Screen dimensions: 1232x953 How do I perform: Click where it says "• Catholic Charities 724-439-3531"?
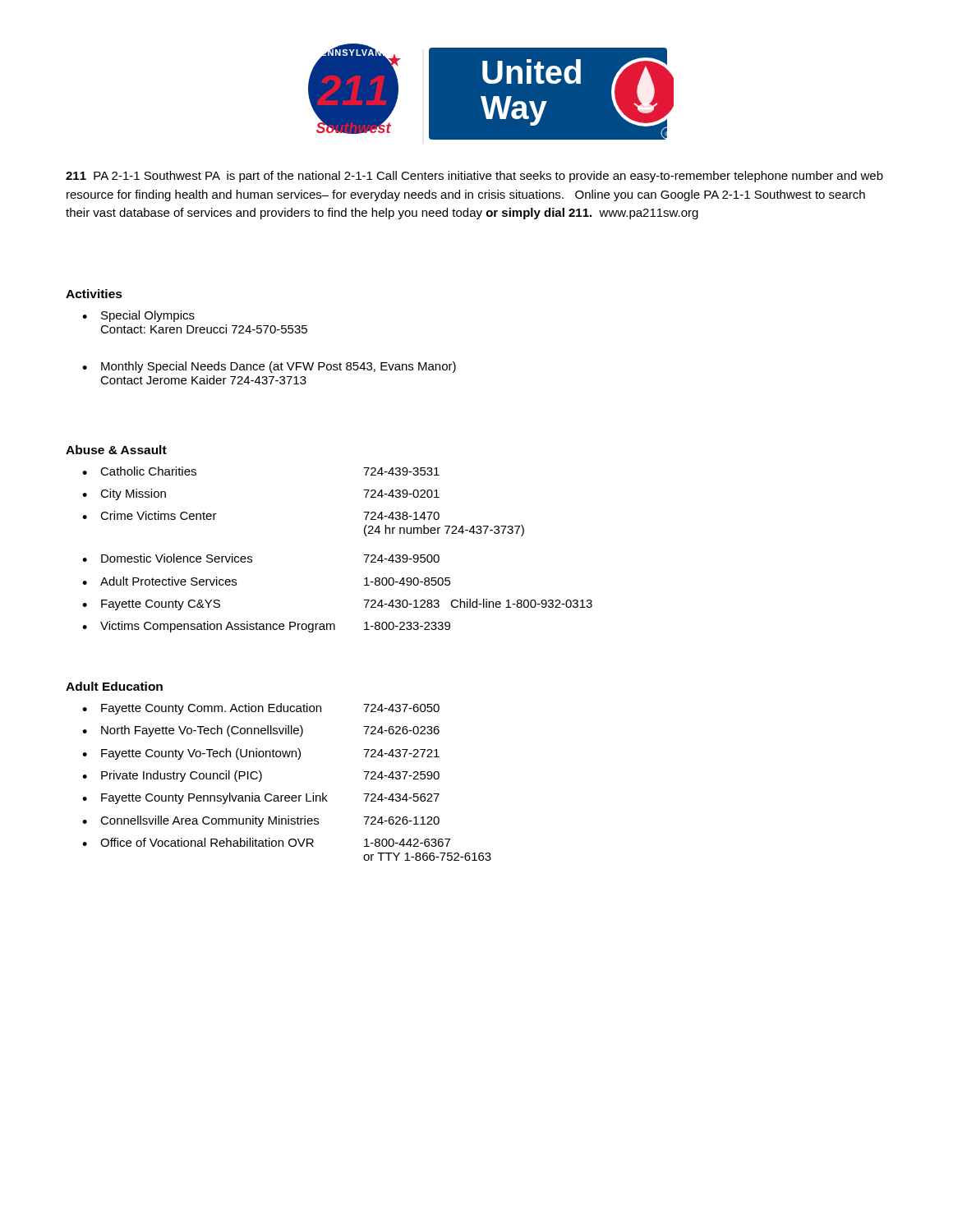152,469
